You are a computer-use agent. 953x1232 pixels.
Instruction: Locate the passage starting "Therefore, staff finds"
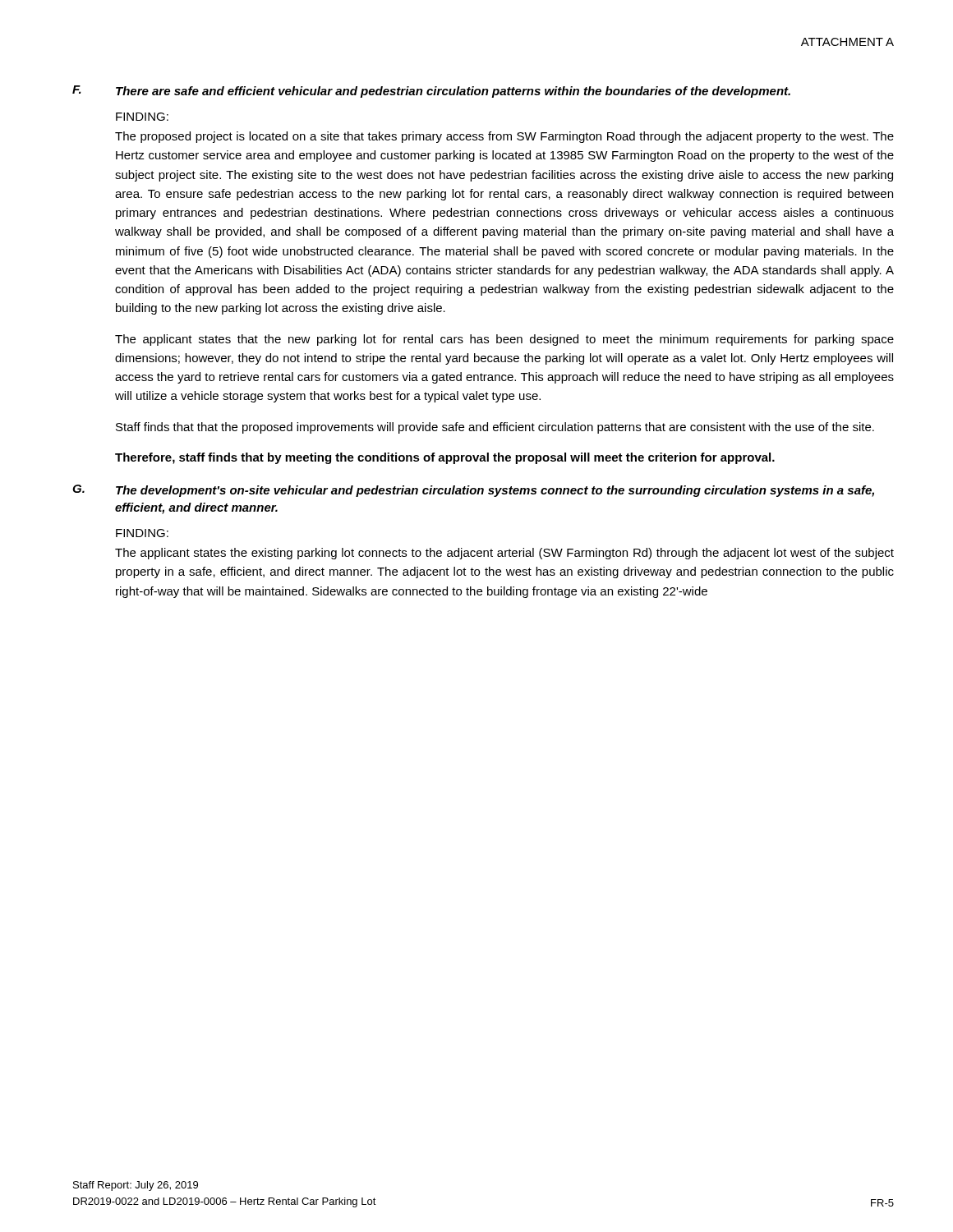pos(445,457)
